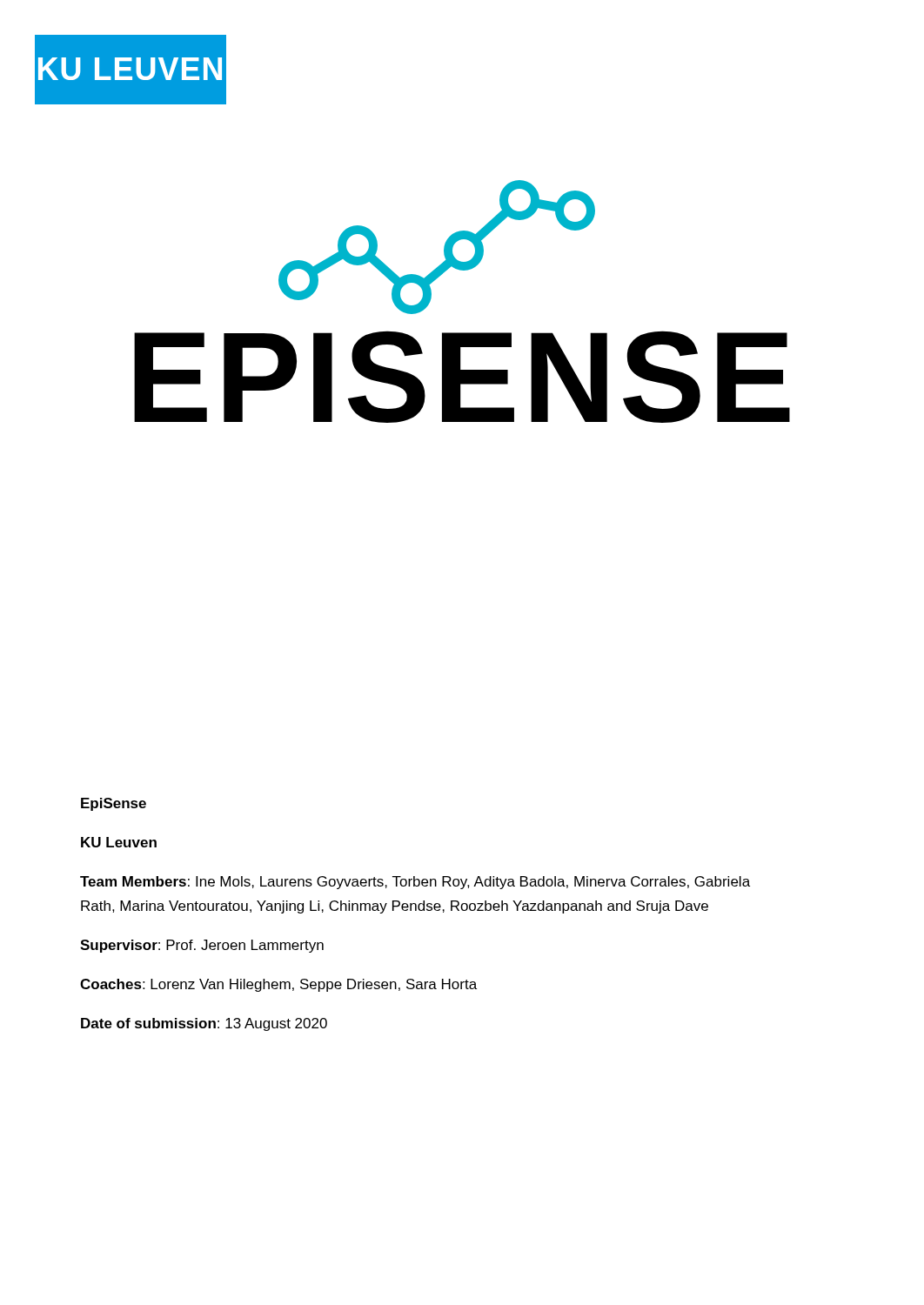This screenshot has height=1305, width=924.
Task: Locate the block of text that opens with "Date of submission: 13 August"
Action: tap(204, 1024)
